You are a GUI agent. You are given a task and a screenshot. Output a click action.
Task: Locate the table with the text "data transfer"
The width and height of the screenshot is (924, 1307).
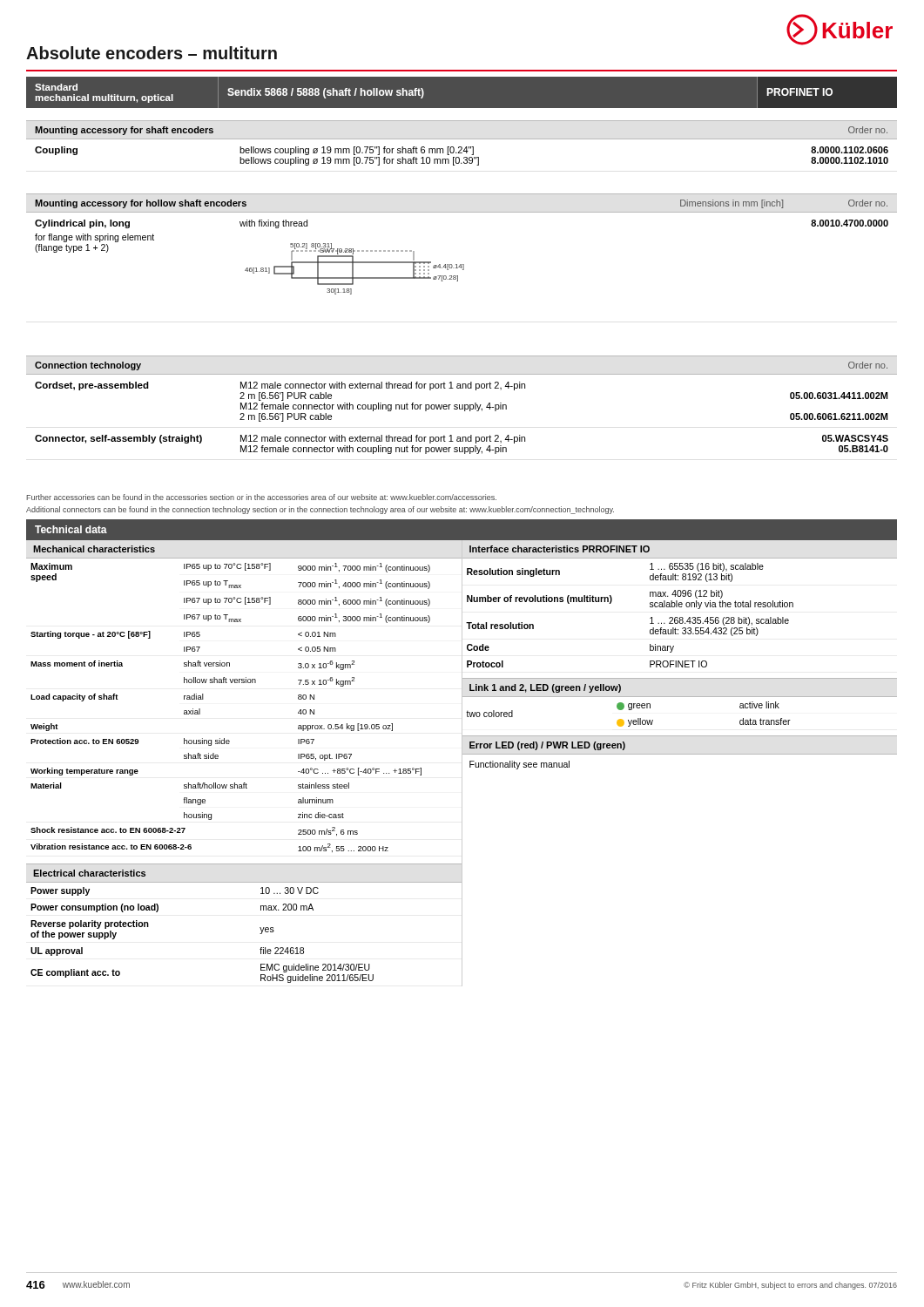click(x=680, y=714)
